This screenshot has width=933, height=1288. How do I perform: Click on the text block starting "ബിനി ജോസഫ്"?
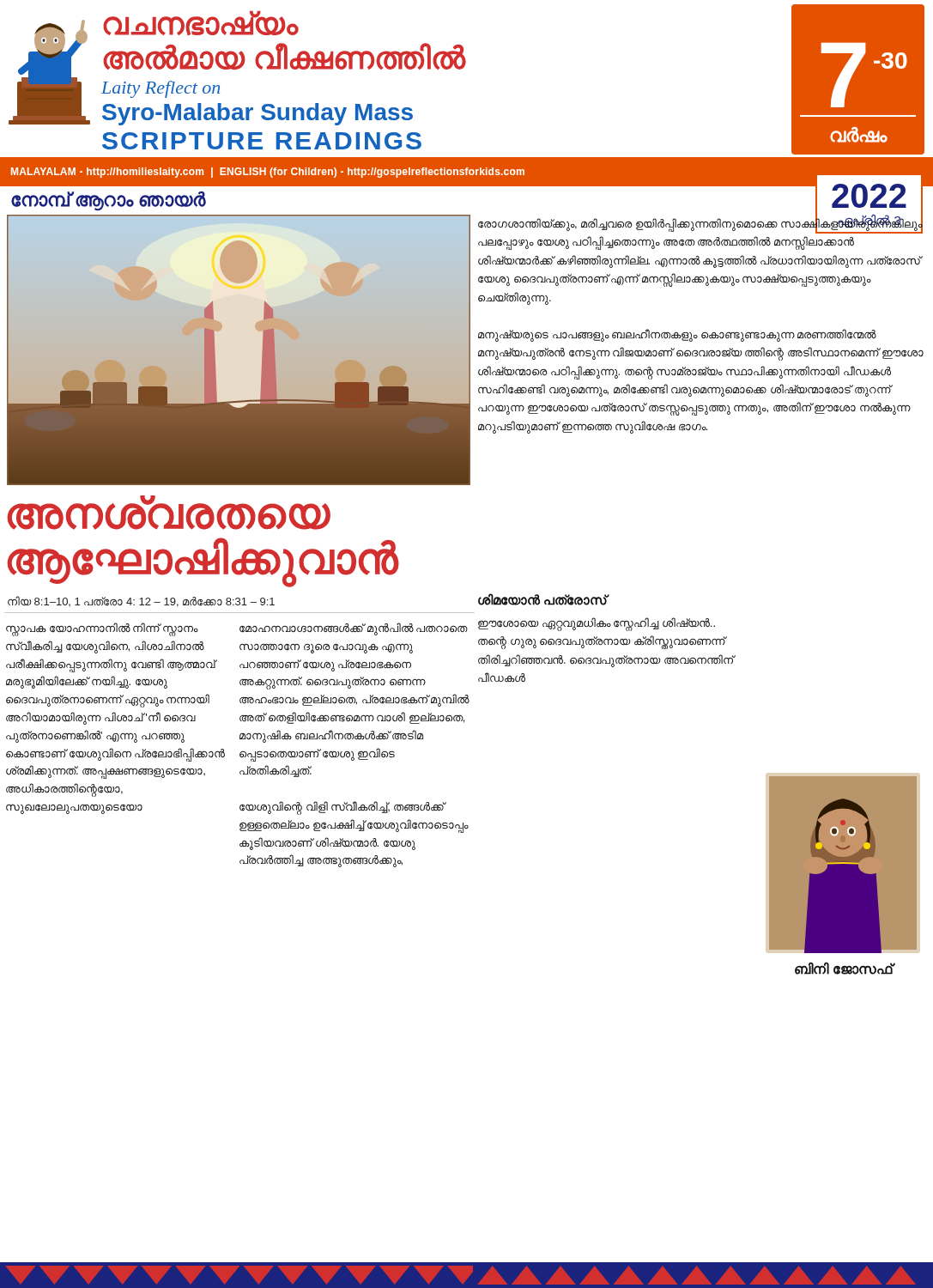[x=843, y=969]
